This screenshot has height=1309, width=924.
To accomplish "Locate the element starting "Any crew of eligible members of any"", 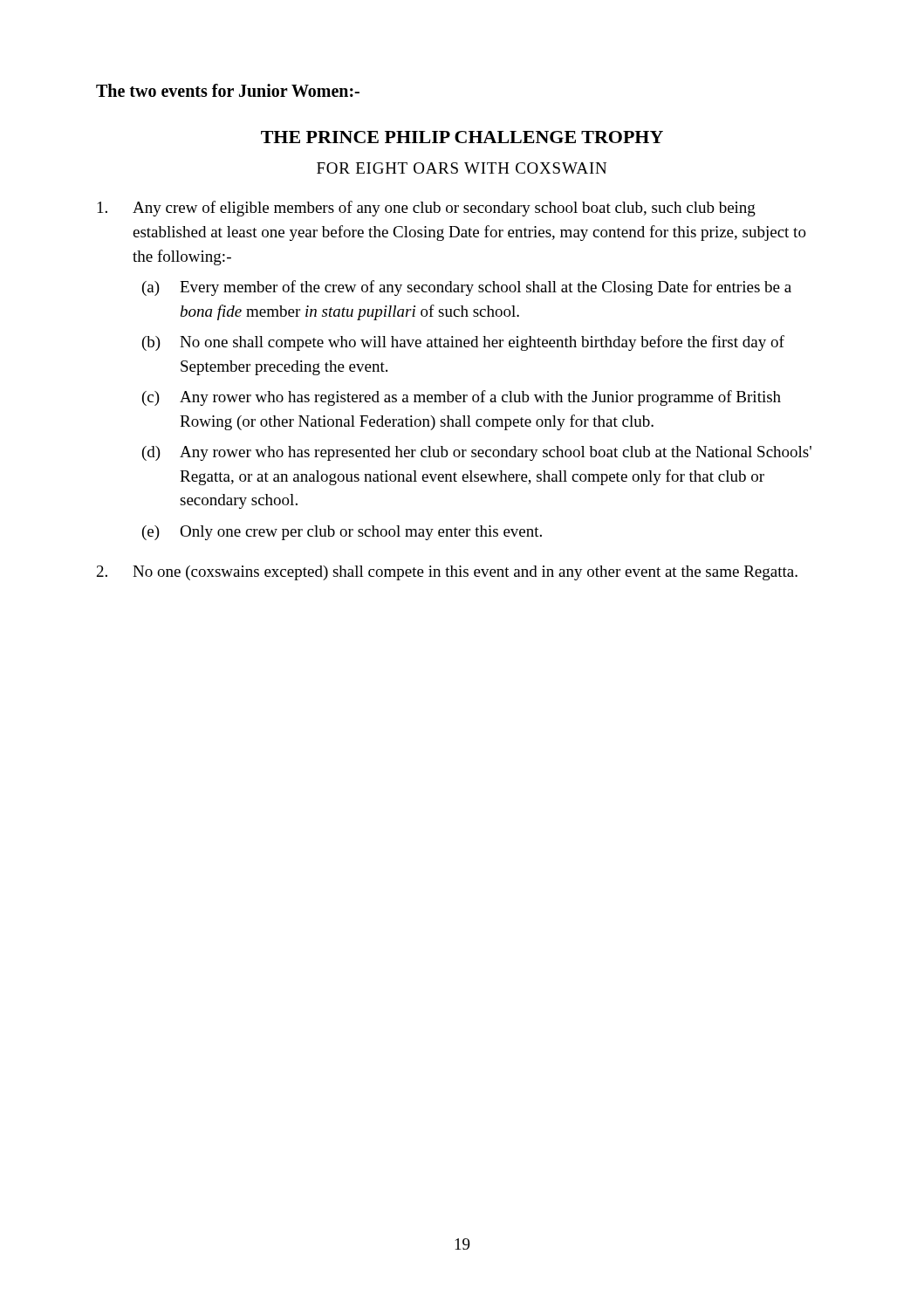I will (x=427, y=209).
